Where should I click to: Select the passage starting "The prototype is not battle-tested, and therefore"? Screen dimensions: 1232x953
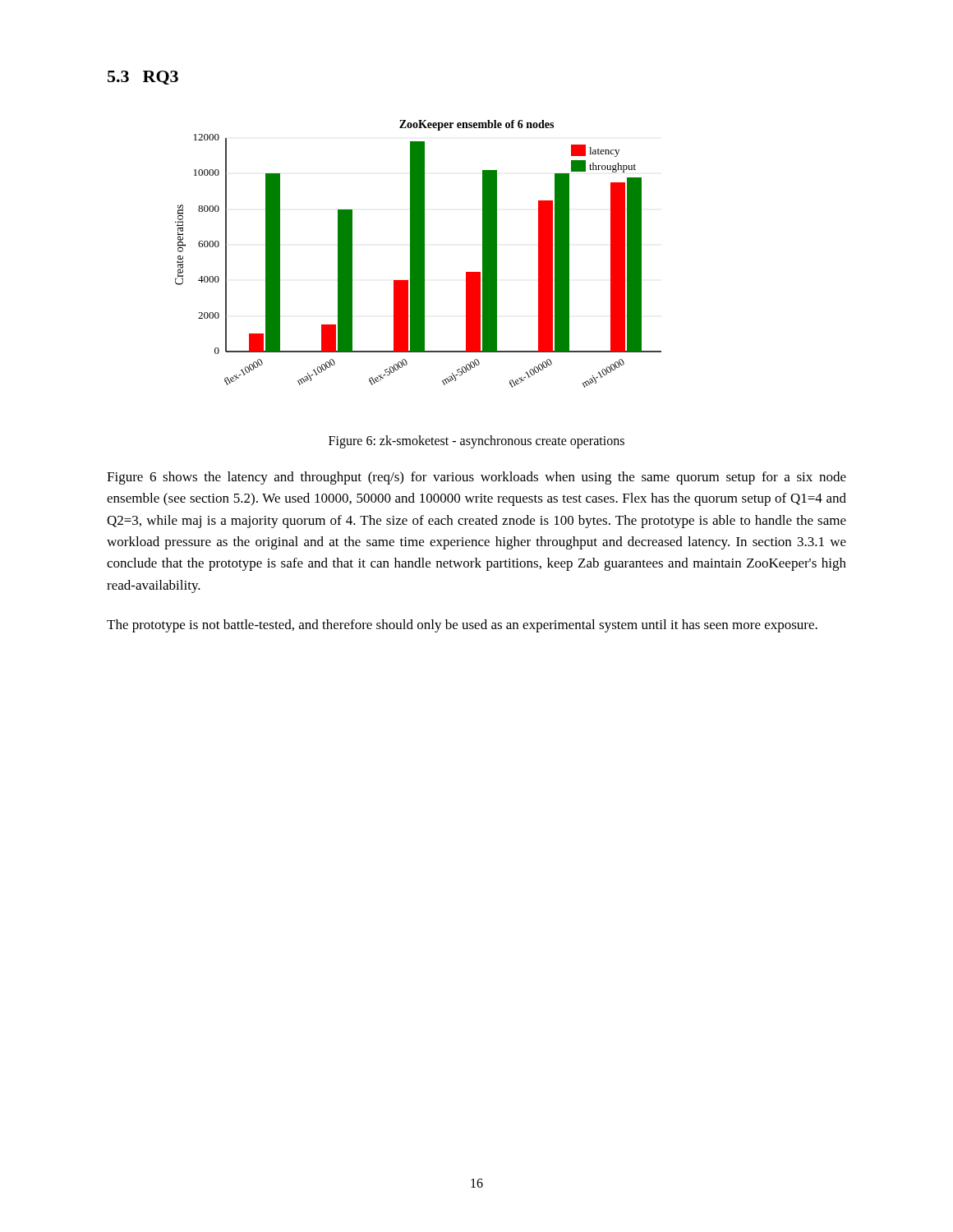[462, 625]
